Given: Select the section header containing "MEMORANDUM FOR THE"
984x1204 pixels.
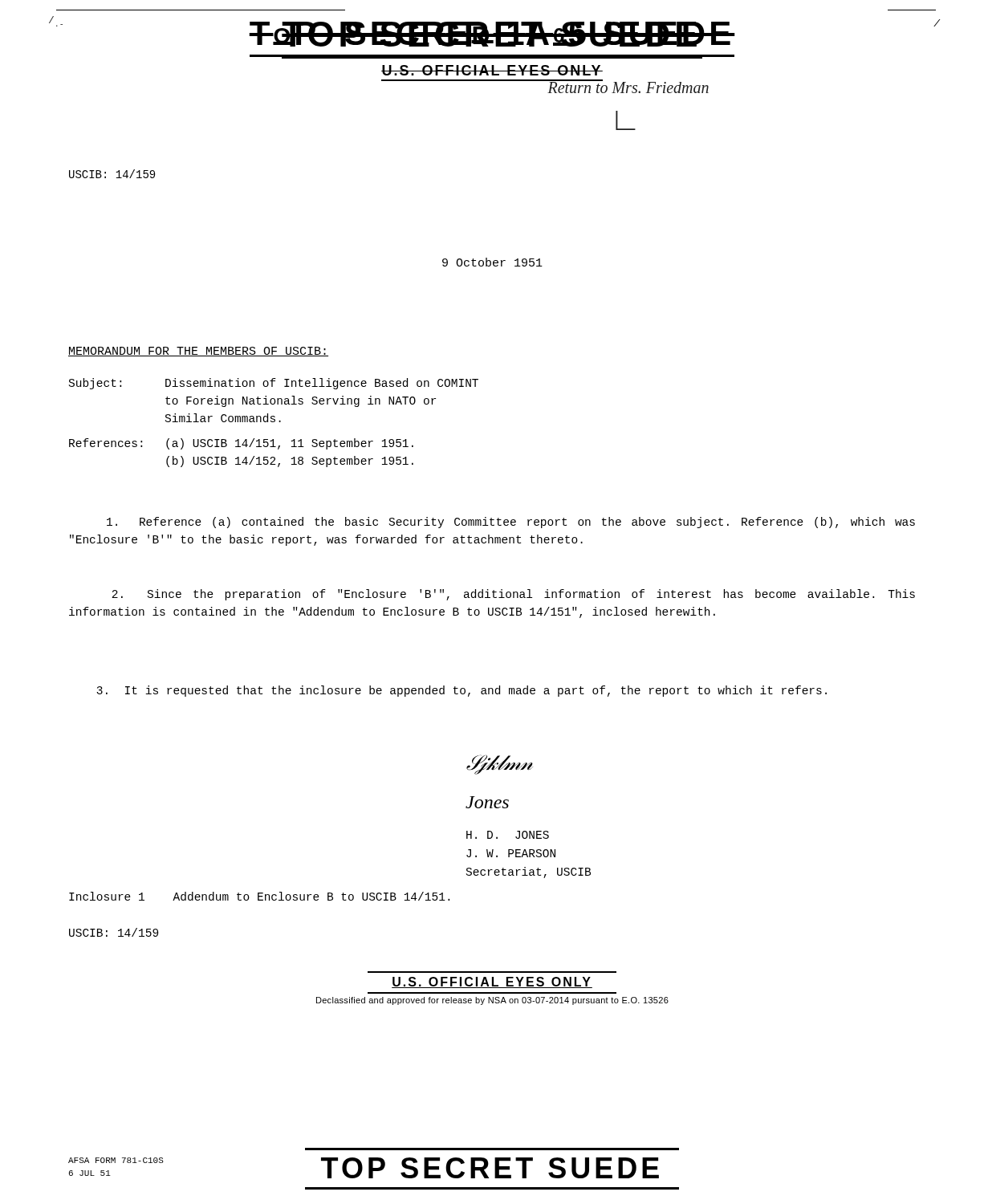Looking at the screenshot, I should click(x=198, y=352).
